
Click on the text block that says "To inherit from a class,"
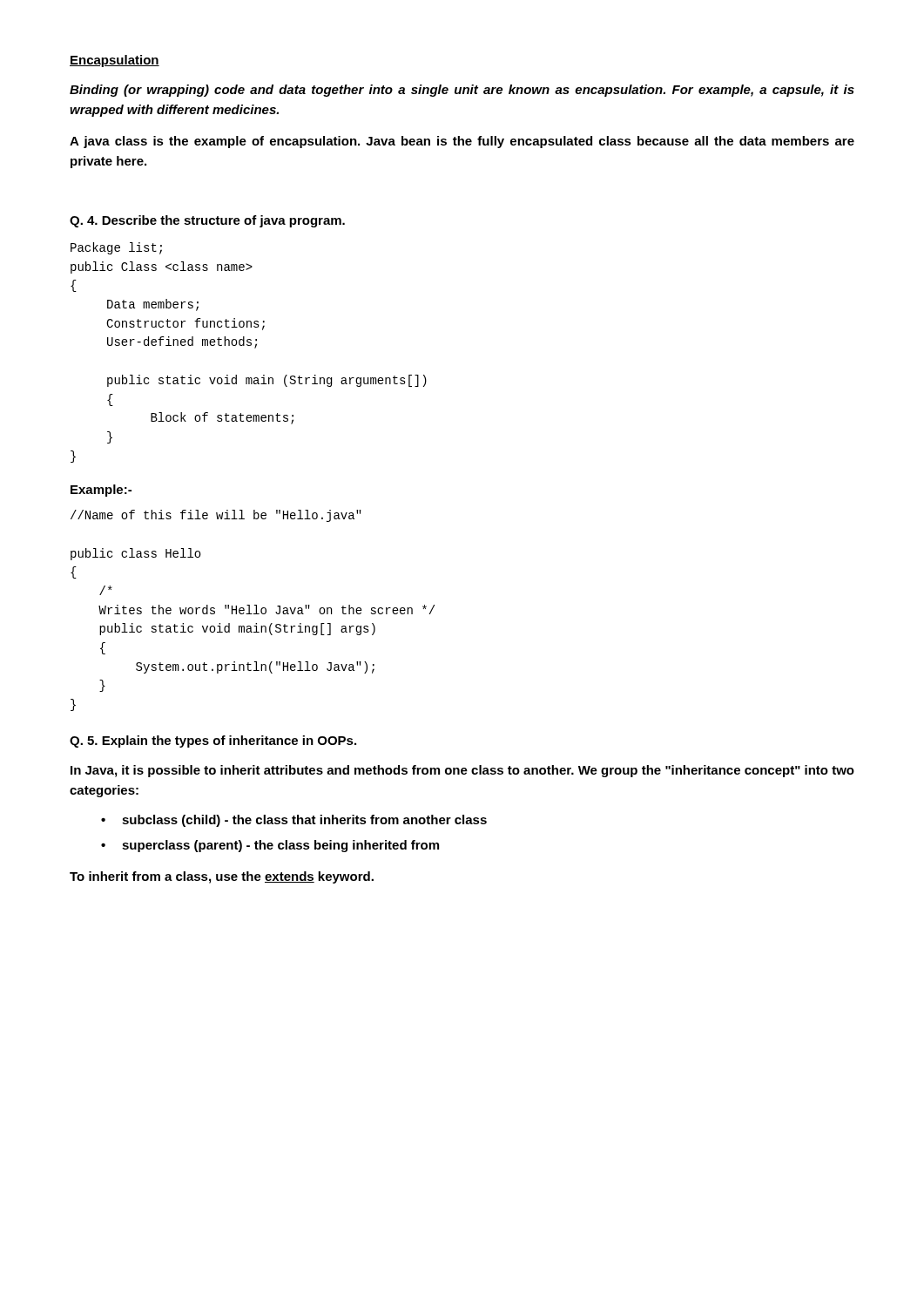pos(222,876)
